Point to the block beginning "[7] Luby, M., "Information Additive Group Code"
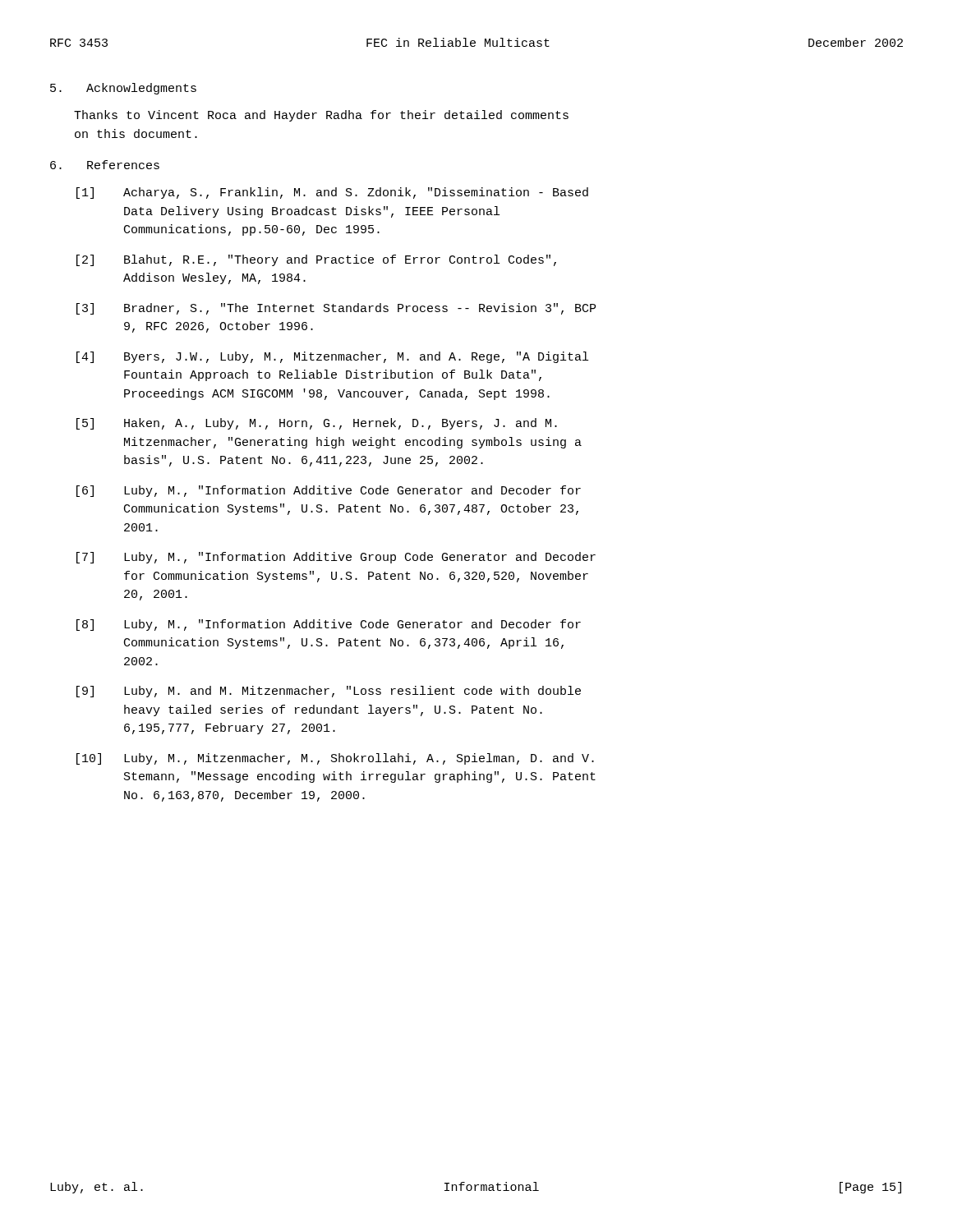The width and height of the screenshot is (953, 1232). click(489, 577)
